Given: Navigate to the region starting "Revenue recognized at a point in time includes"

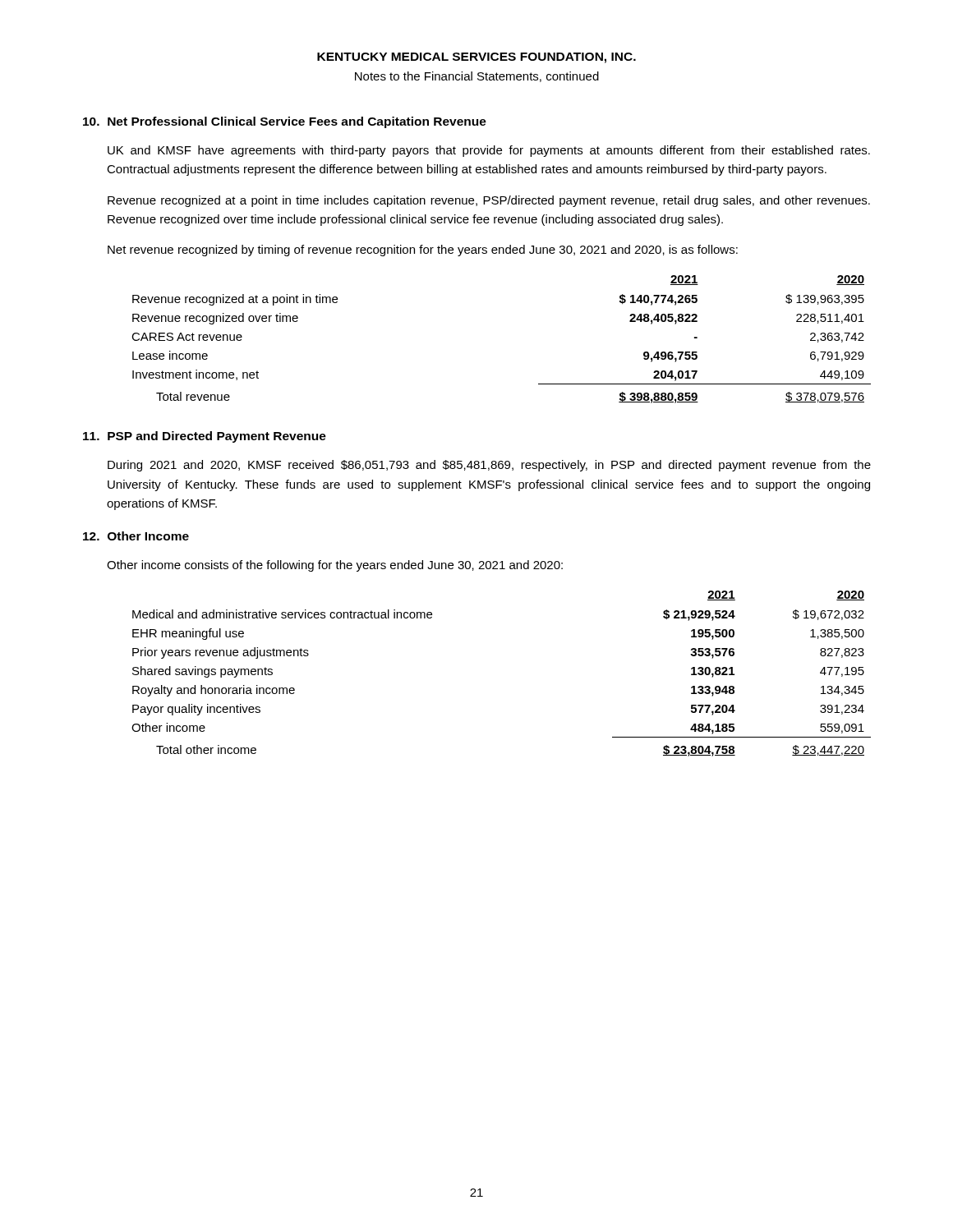Looking at the screenshot, I should (x=489, y=209).
